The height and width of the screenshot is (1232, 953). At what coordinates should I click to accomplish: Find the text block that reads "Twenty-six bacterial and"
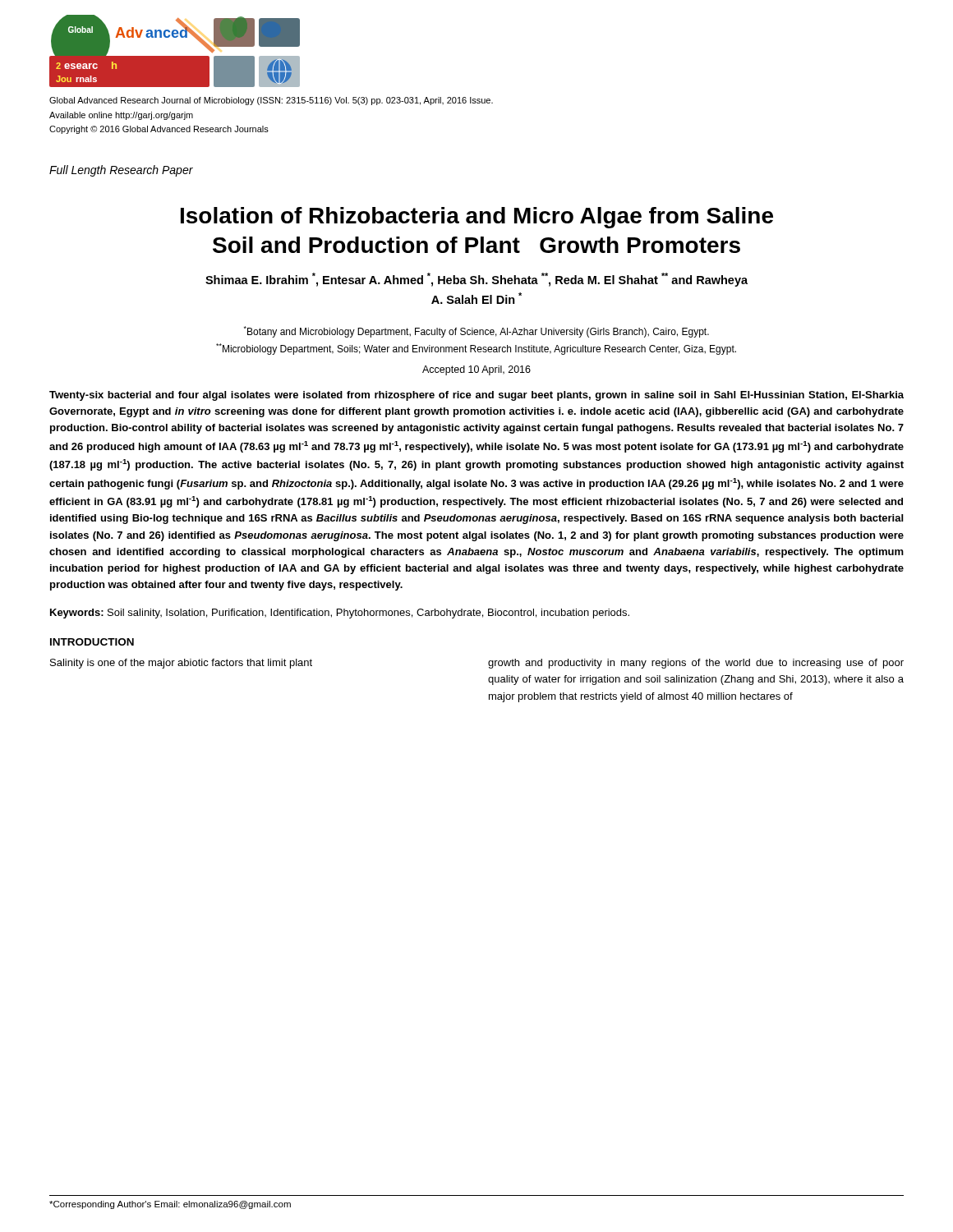[x=476, y=490]
